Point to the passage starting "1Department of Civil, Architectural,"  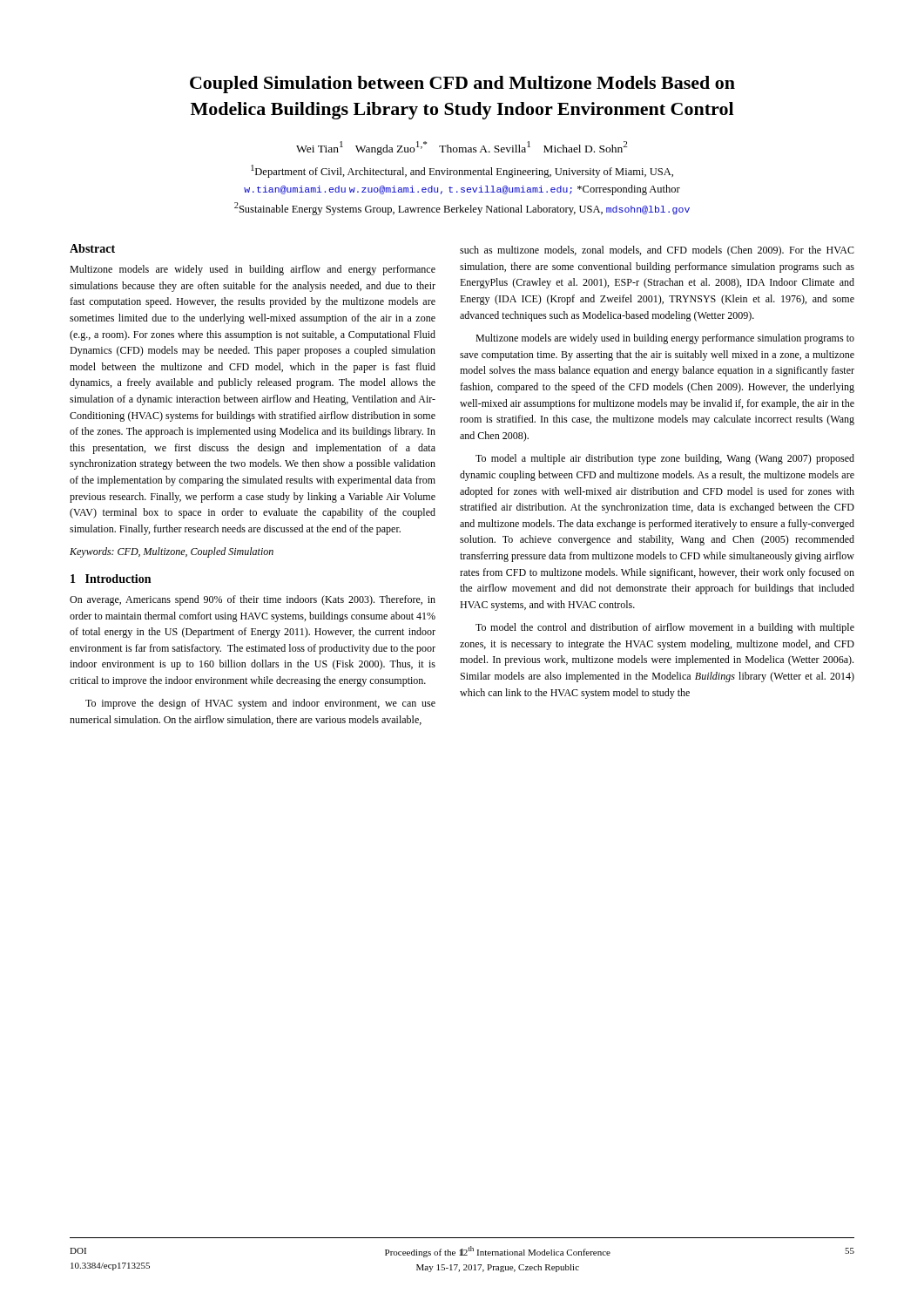[x=462, y=189]
